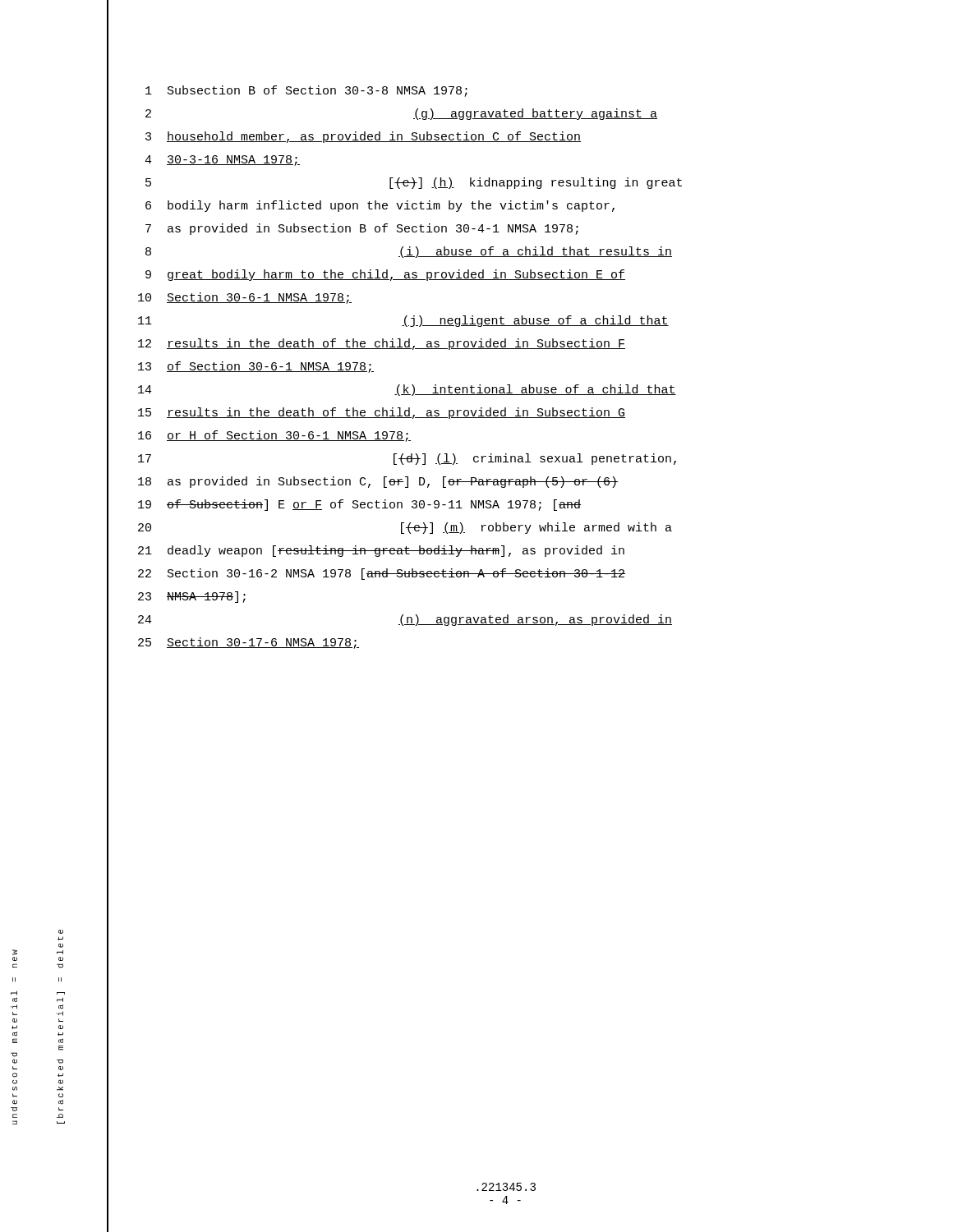Viewport: 953px width, 1232px height.
Task: Find the text block containing "11 (j) negligent abuse"
Action: click(x=505, y=323)
